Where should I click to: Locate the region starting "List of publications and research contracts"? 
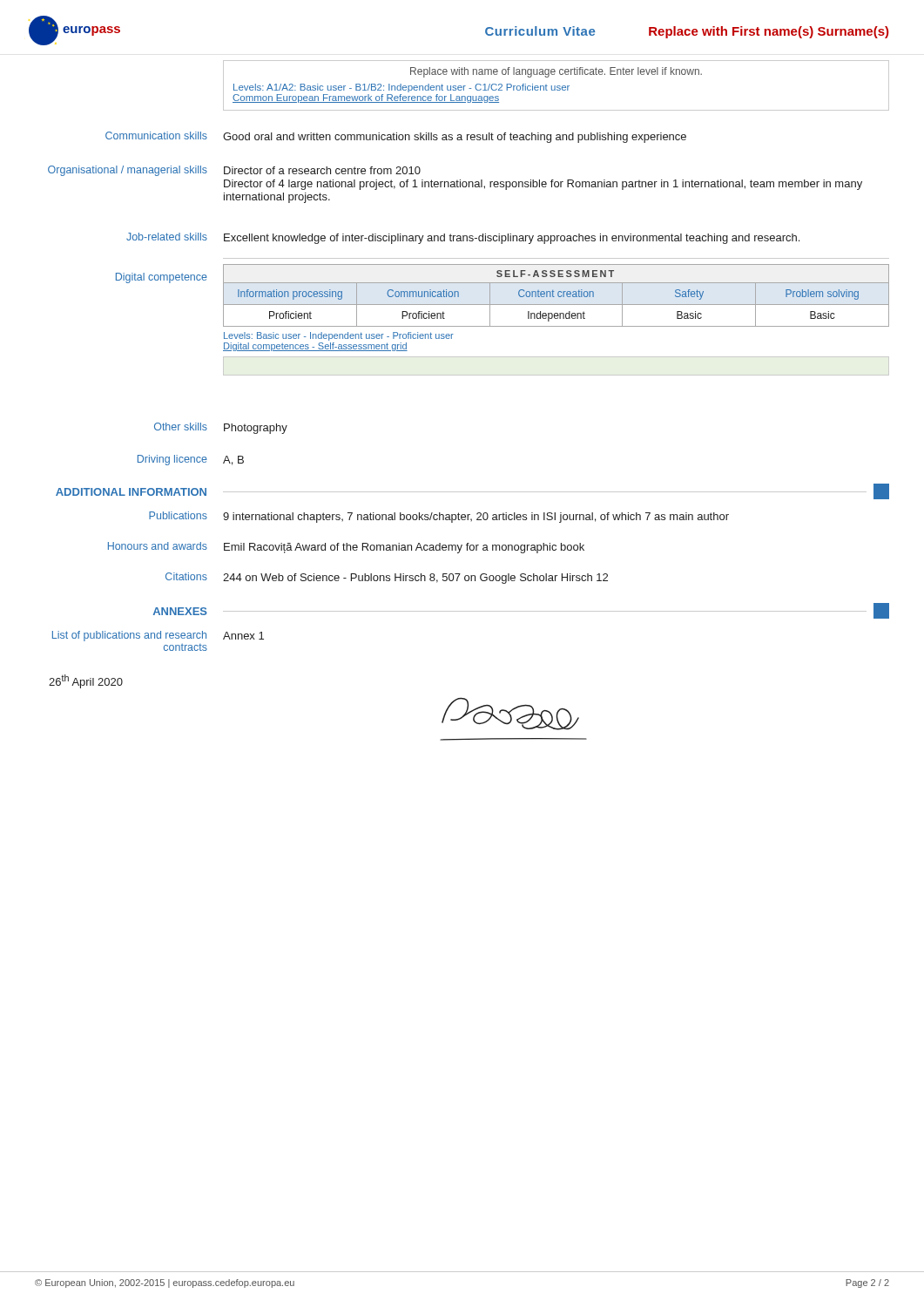129,641
